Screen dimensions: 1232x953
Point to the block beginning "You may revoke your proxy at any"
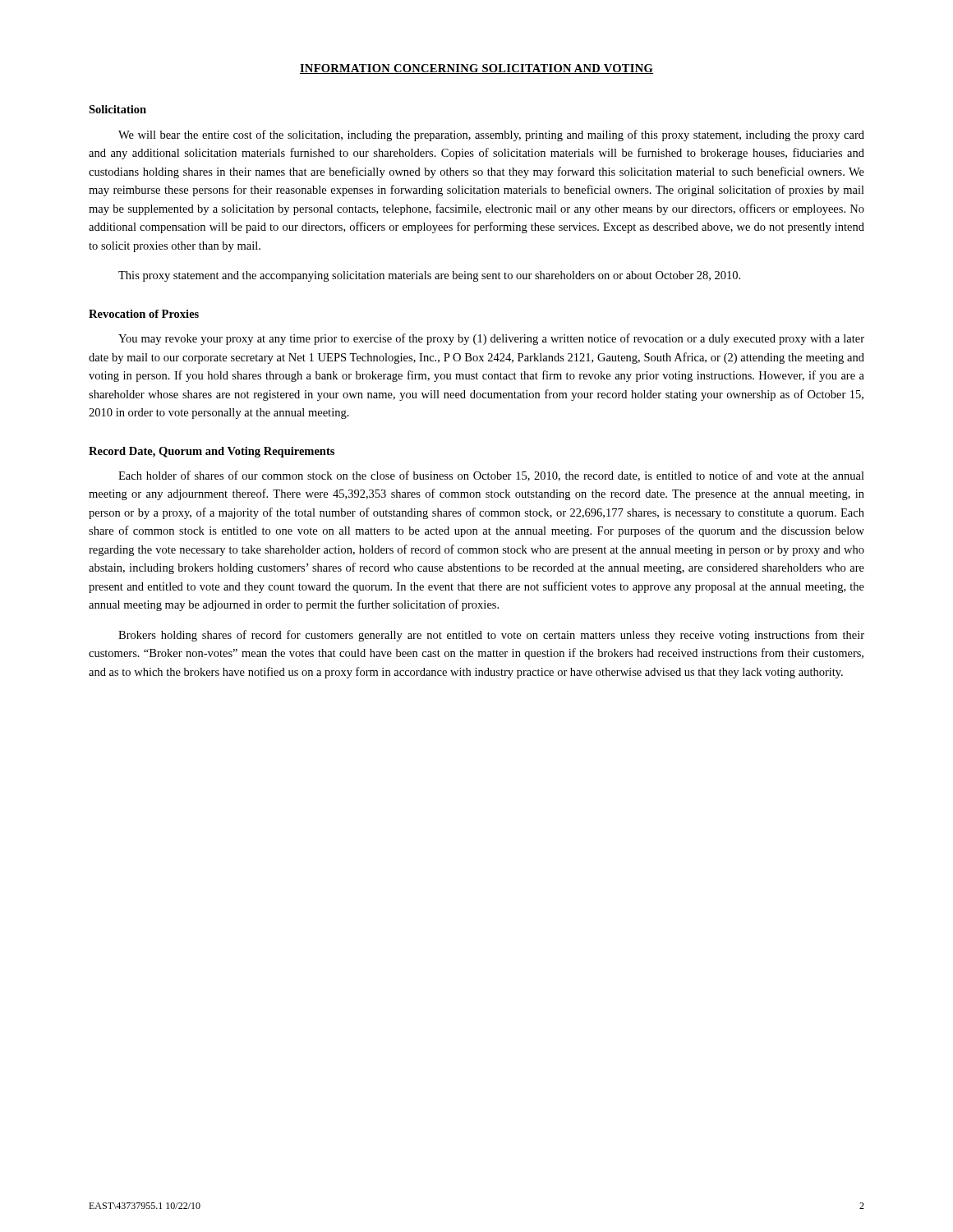coord(476,376)
